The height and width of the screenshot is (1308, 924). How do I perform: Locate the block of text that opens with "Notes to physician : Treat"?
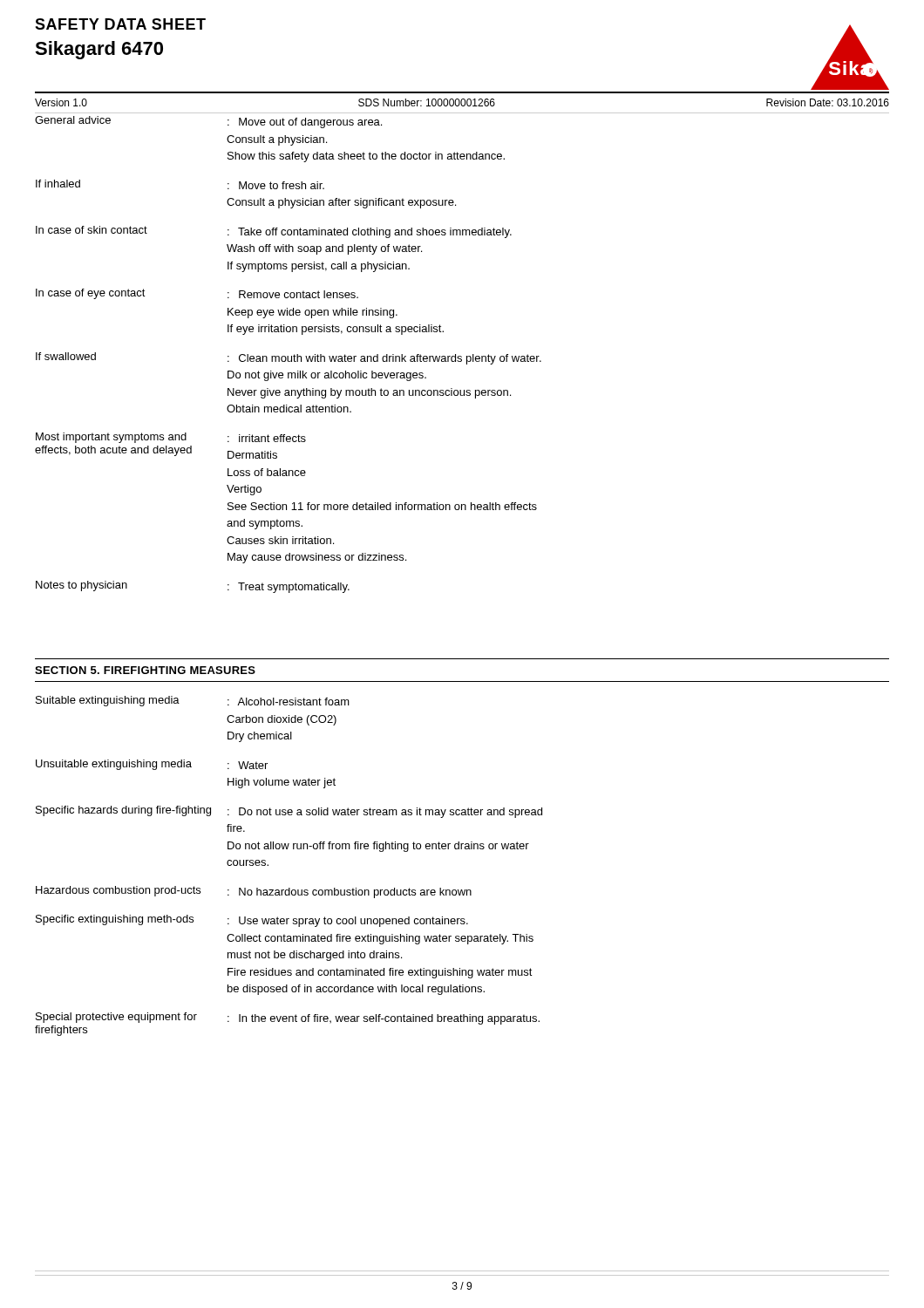pos(85,586)
